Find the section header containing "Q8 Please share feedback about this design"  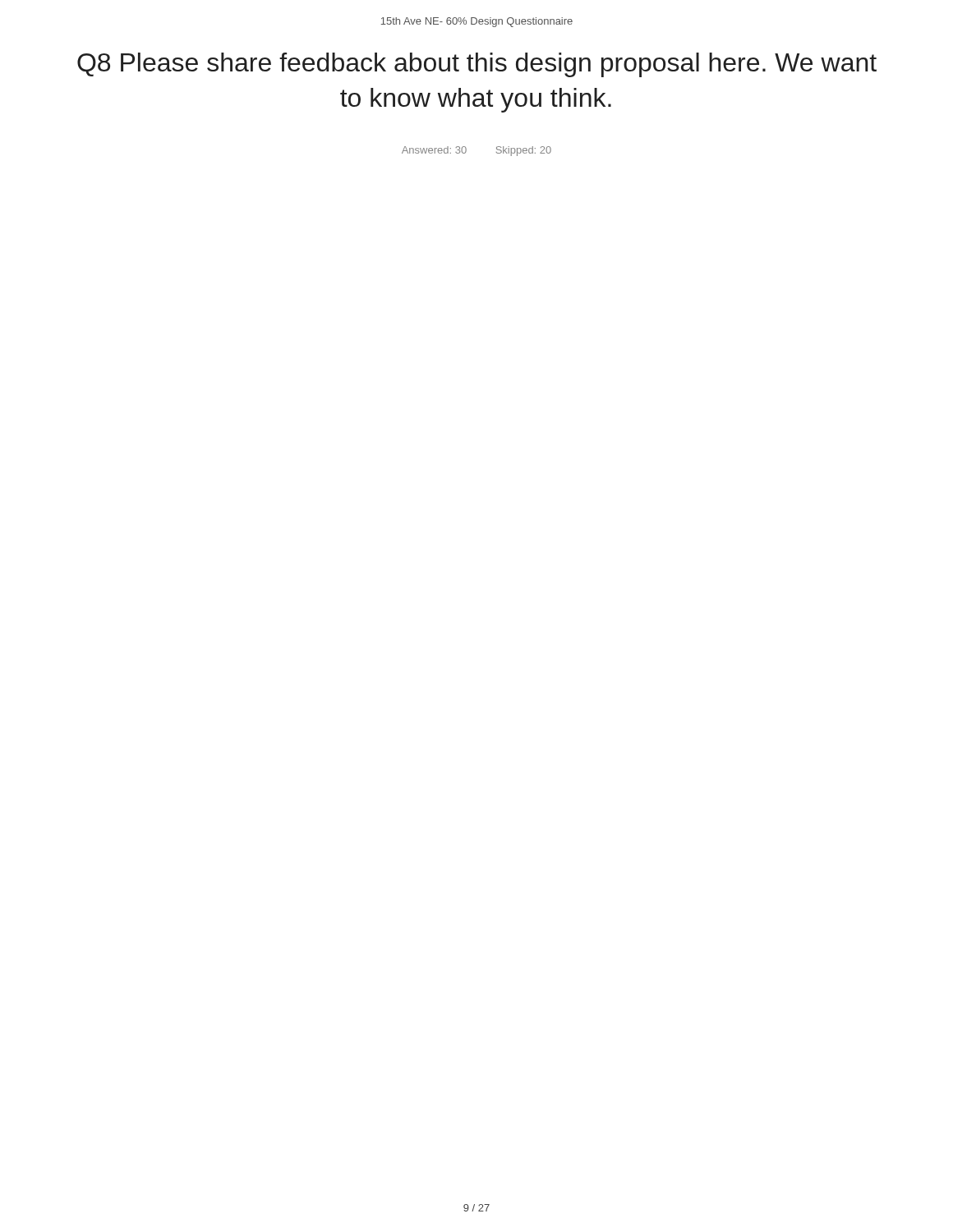pyautogui.click(x=476, y=80)
